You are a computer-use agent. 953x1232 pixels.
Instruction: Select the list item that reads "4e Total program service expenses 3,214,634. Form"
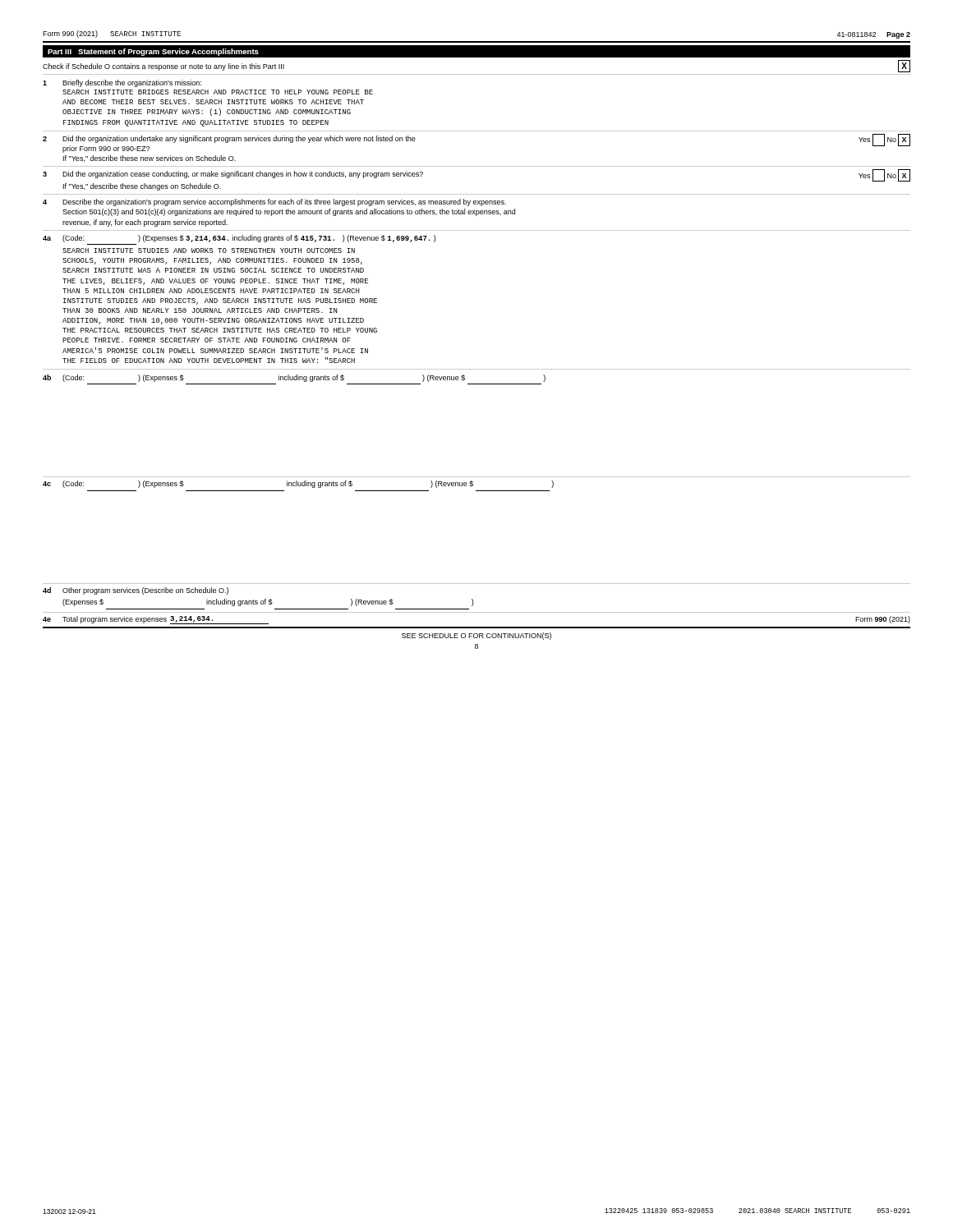pos(476,619)
